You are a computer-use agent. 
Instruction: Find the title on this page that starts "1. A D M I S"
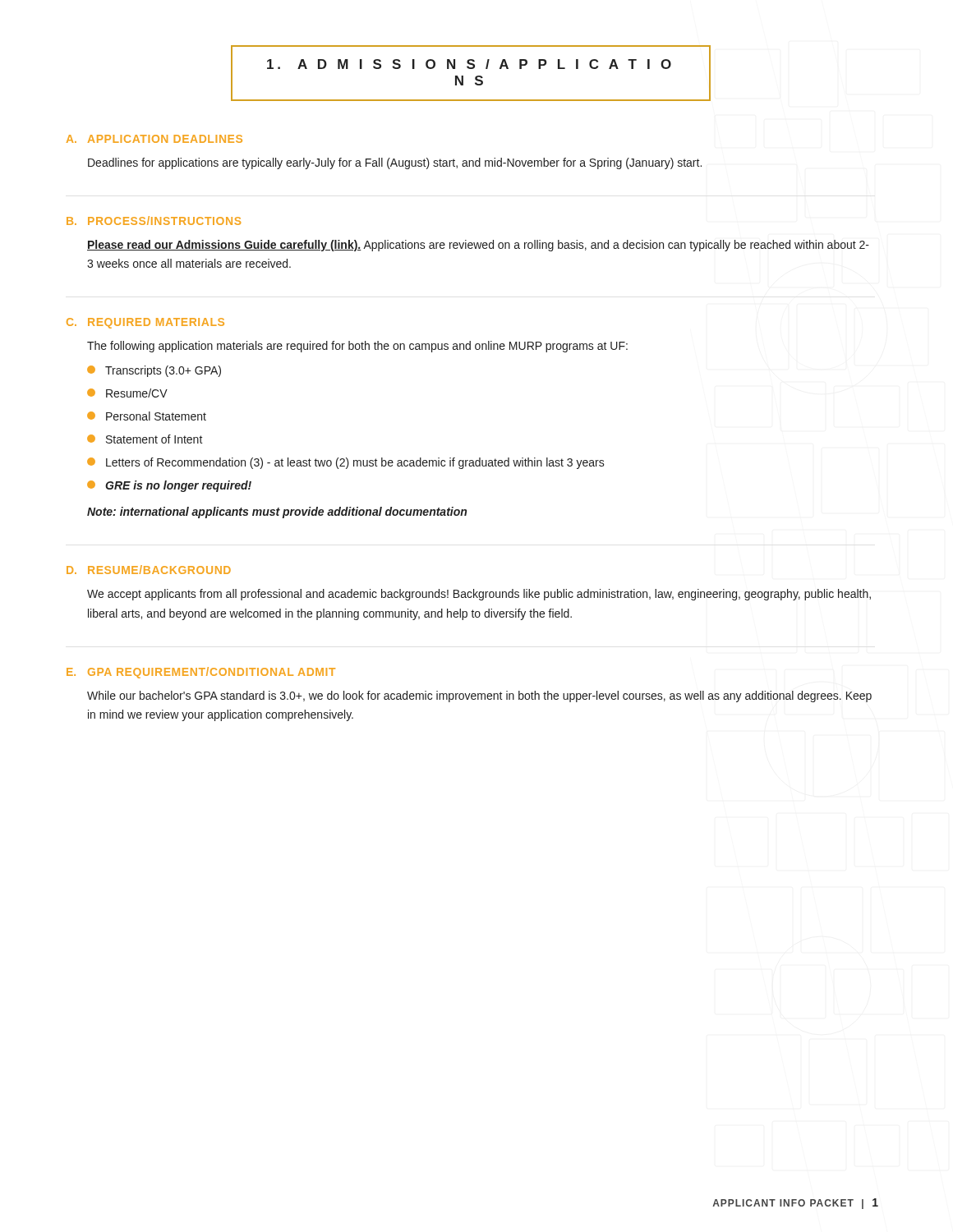tap(470, 73)
